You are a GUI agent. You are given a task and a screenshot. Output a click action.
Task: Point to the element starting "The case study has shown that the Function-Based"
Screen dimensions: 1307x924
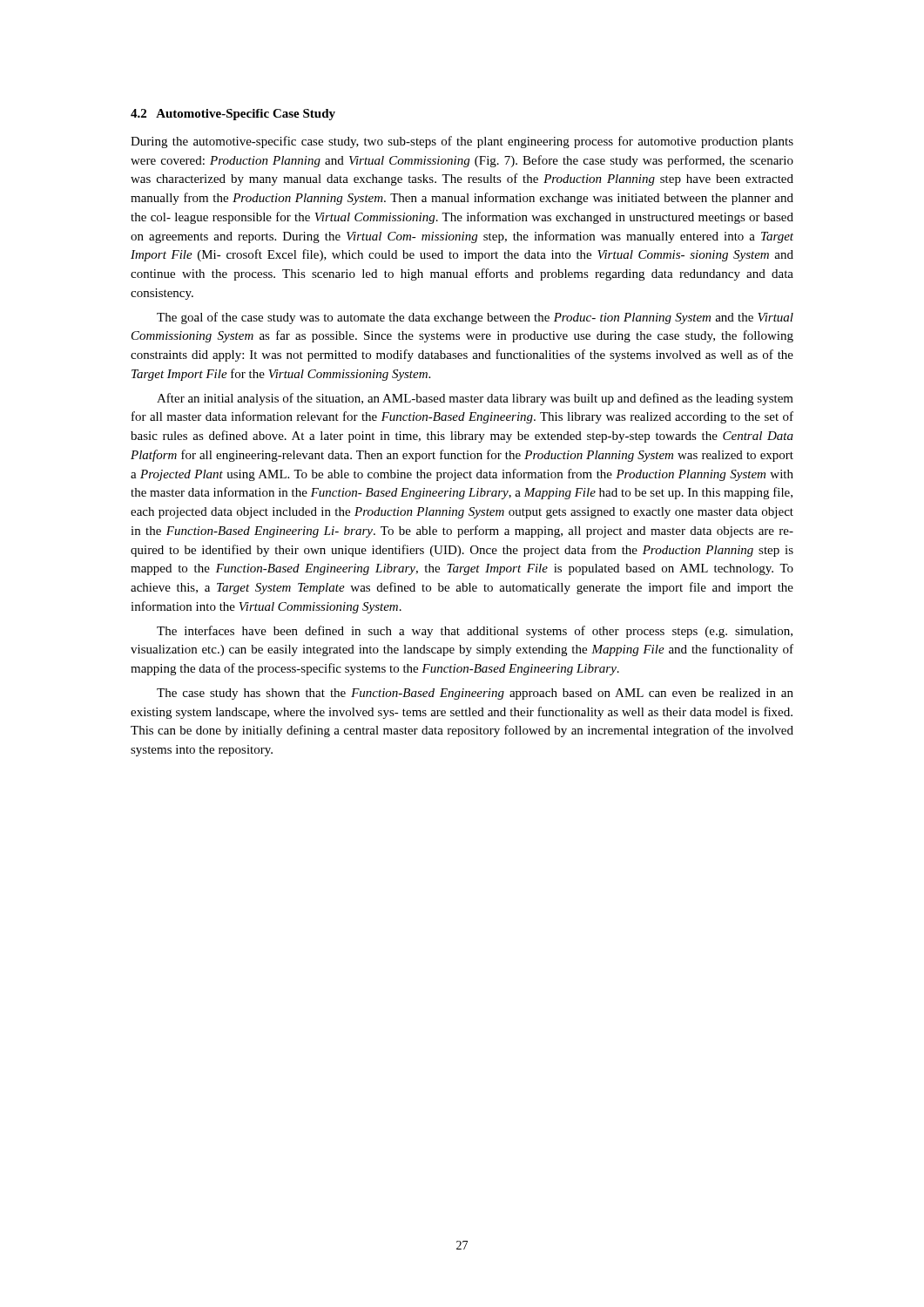click(462, 721)
